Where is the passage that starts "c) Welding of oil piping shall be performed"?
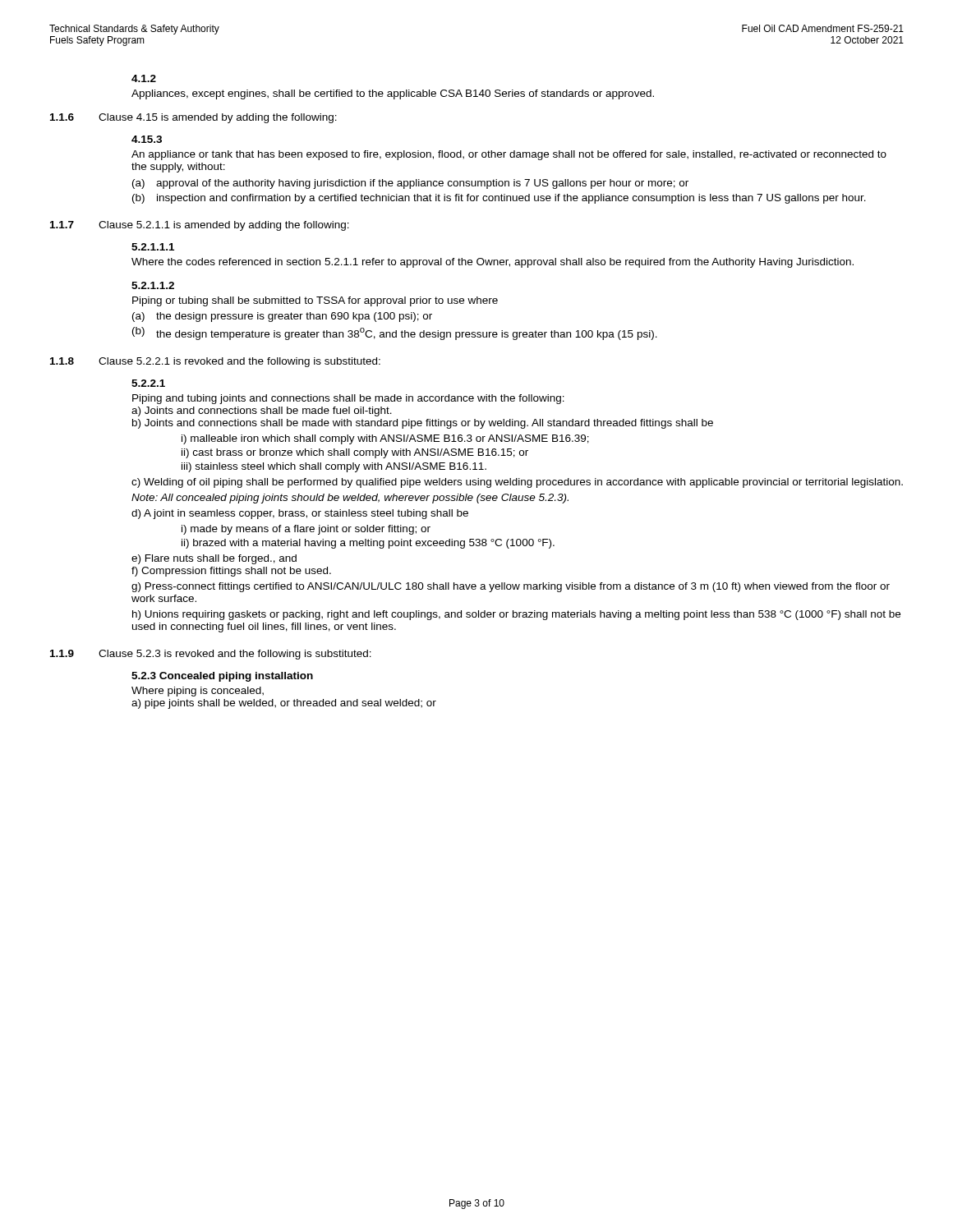The width and height of the screenshot is (953, 1232). (518, 481)
